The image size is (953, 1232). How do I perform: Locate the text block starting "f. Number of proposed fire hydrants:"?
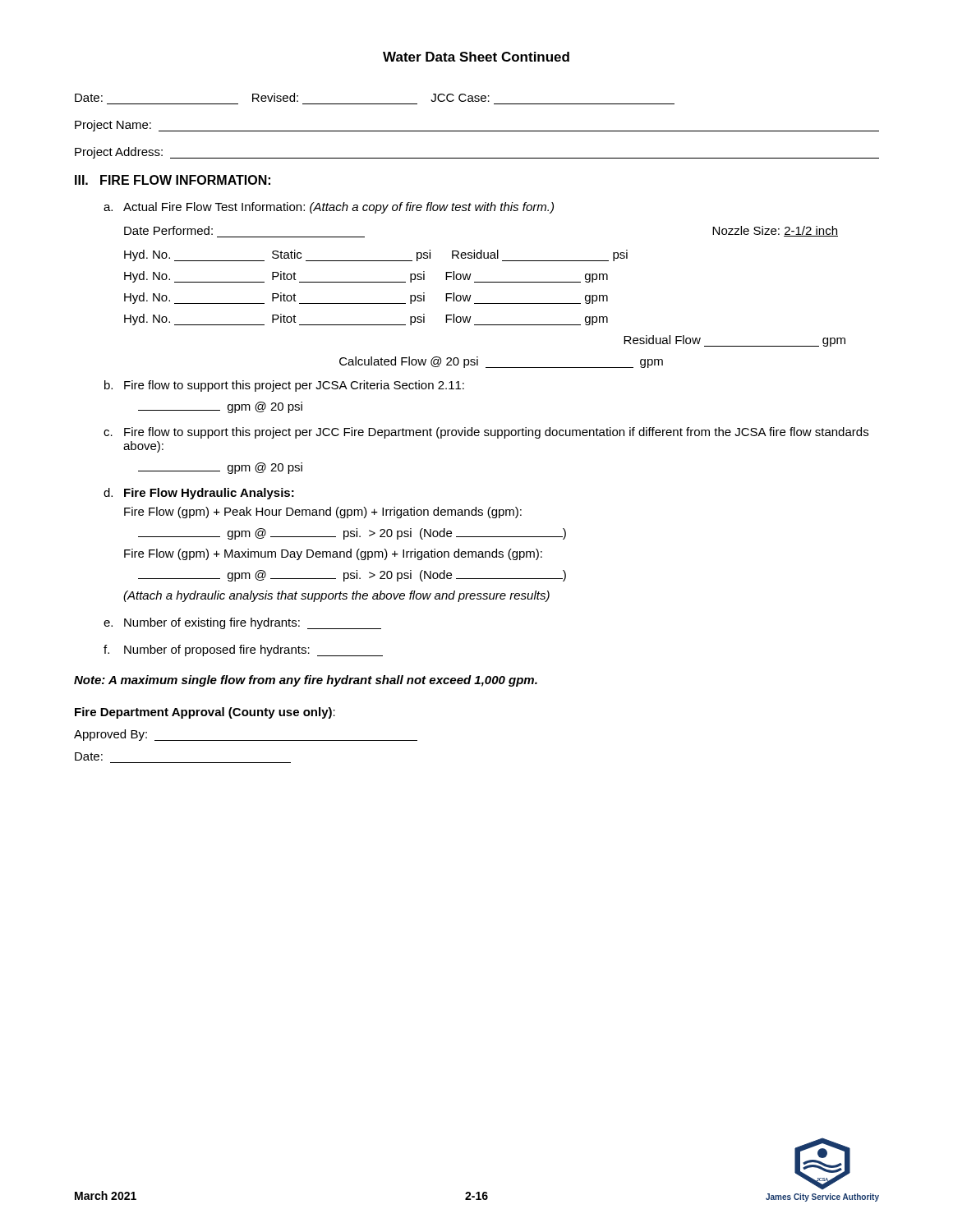pyautogui.click(x=243, y=650)
